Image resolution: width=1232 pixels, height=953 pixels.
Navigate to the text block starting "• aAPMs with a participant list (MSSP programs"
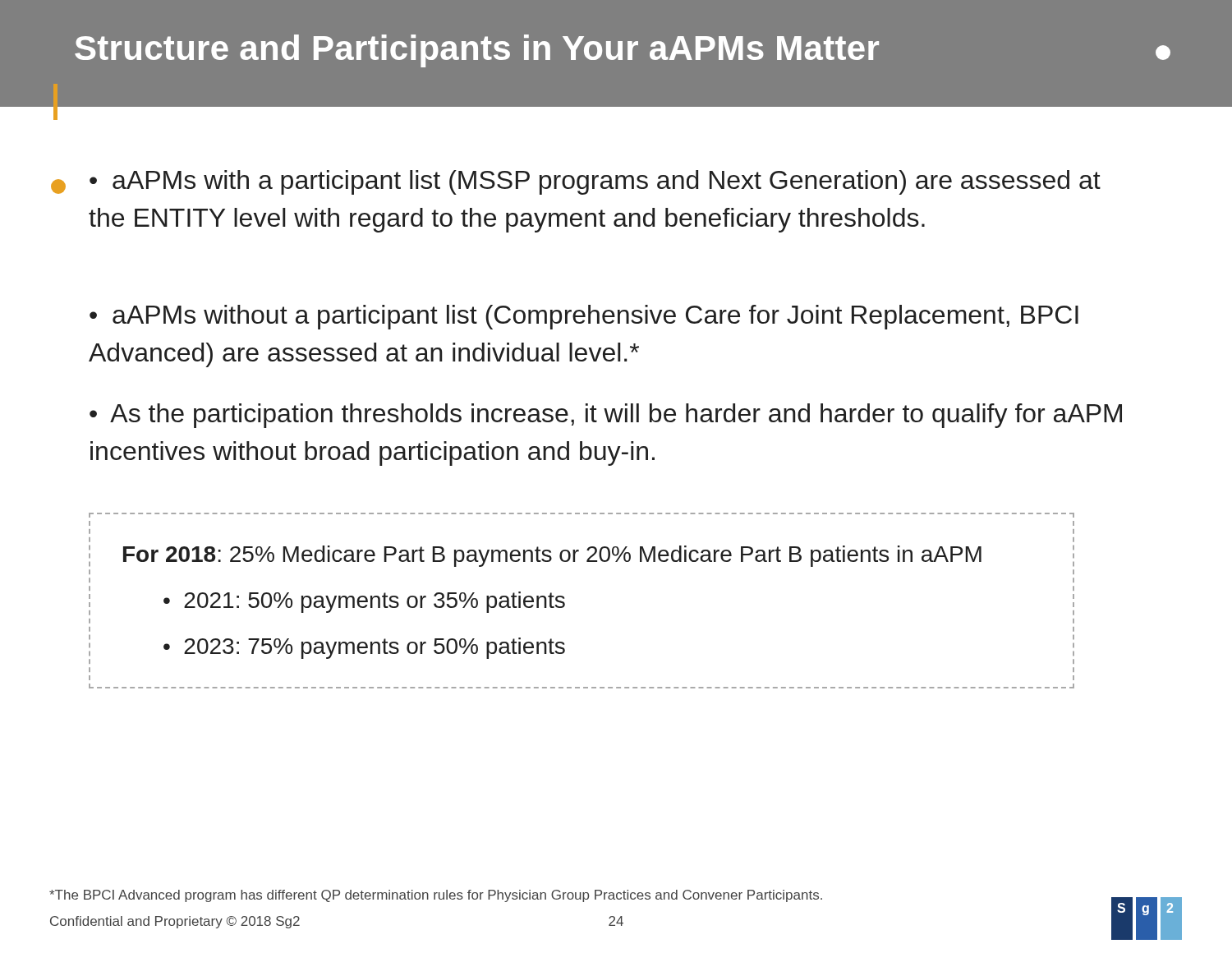[595, 199]
